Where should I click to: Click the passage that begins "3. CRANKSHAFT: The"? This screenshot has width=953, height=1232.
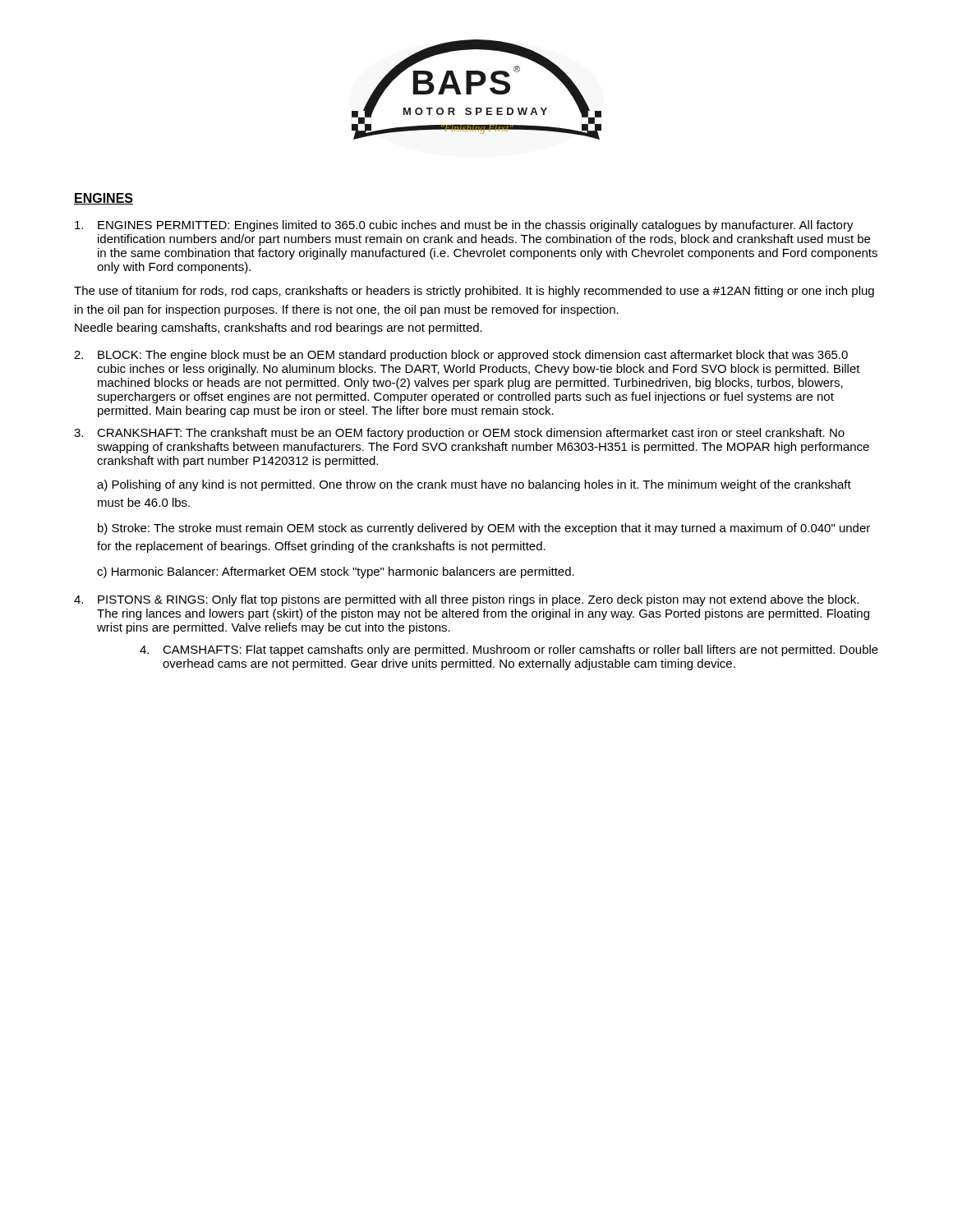tap(476, 446)
